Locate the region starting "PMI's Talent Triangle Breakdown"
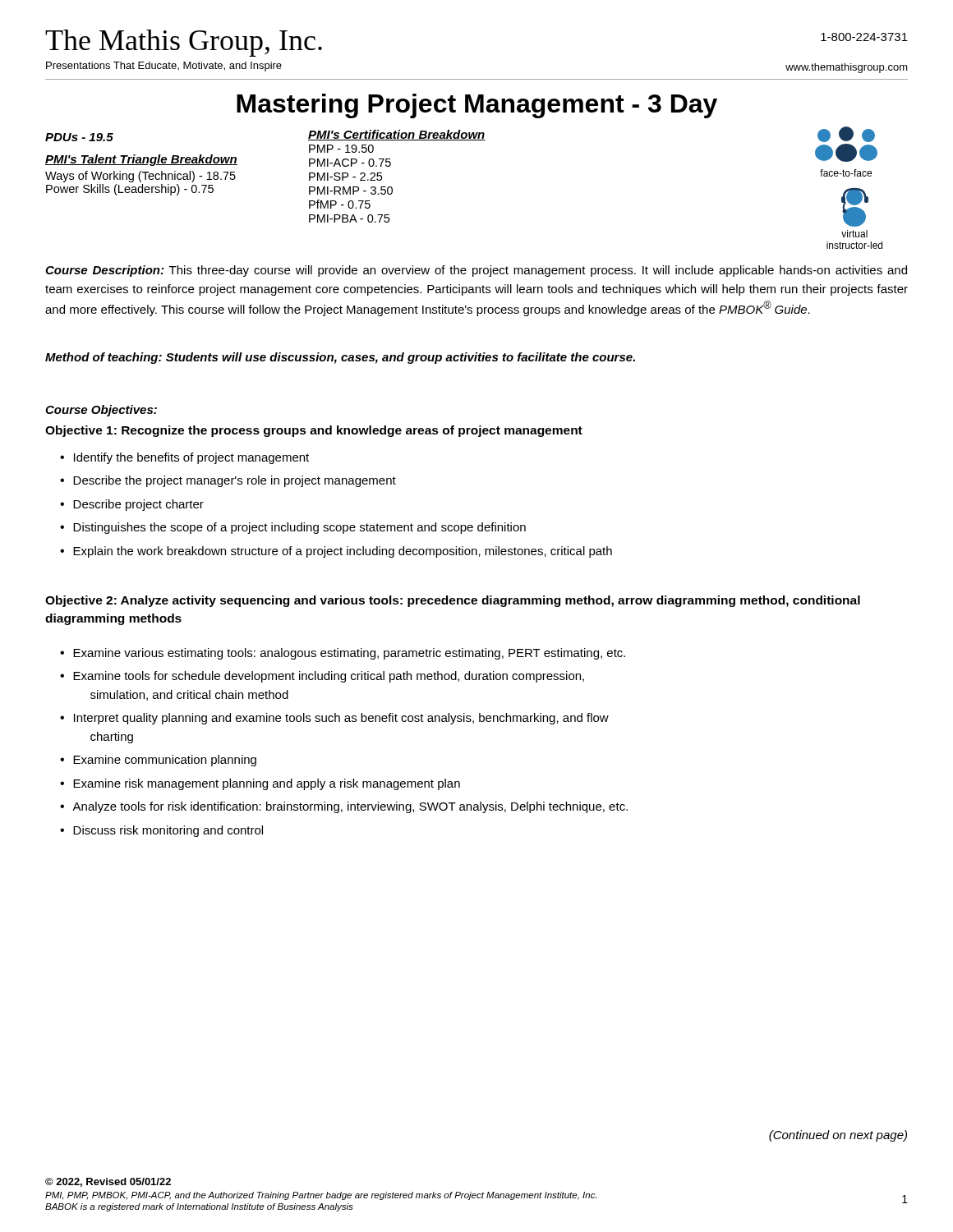The width and height of the screenshot is (953, 1232). click(164, 174)
